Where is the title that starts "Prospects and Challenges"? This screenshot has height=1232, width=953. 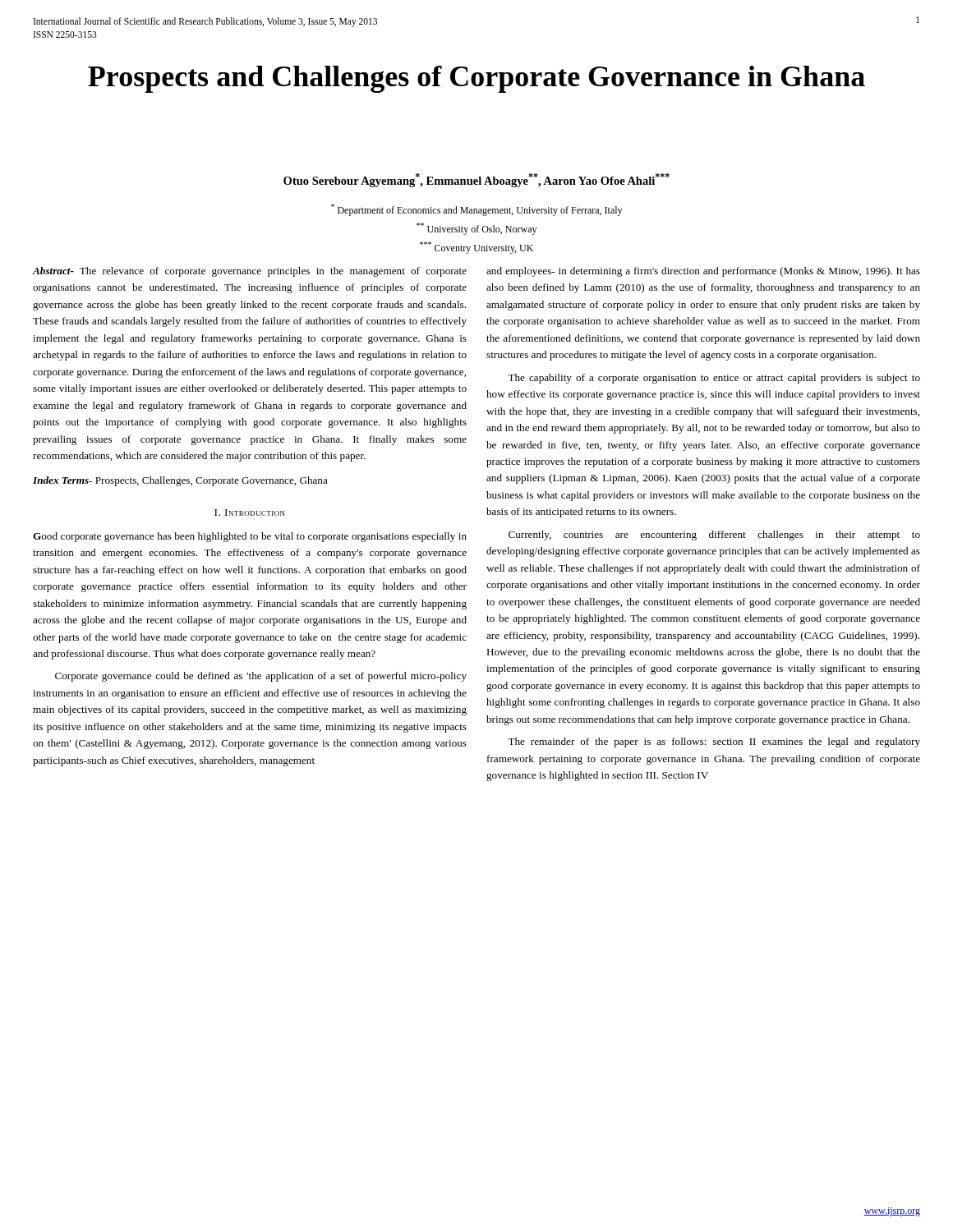tap(476, 77)
